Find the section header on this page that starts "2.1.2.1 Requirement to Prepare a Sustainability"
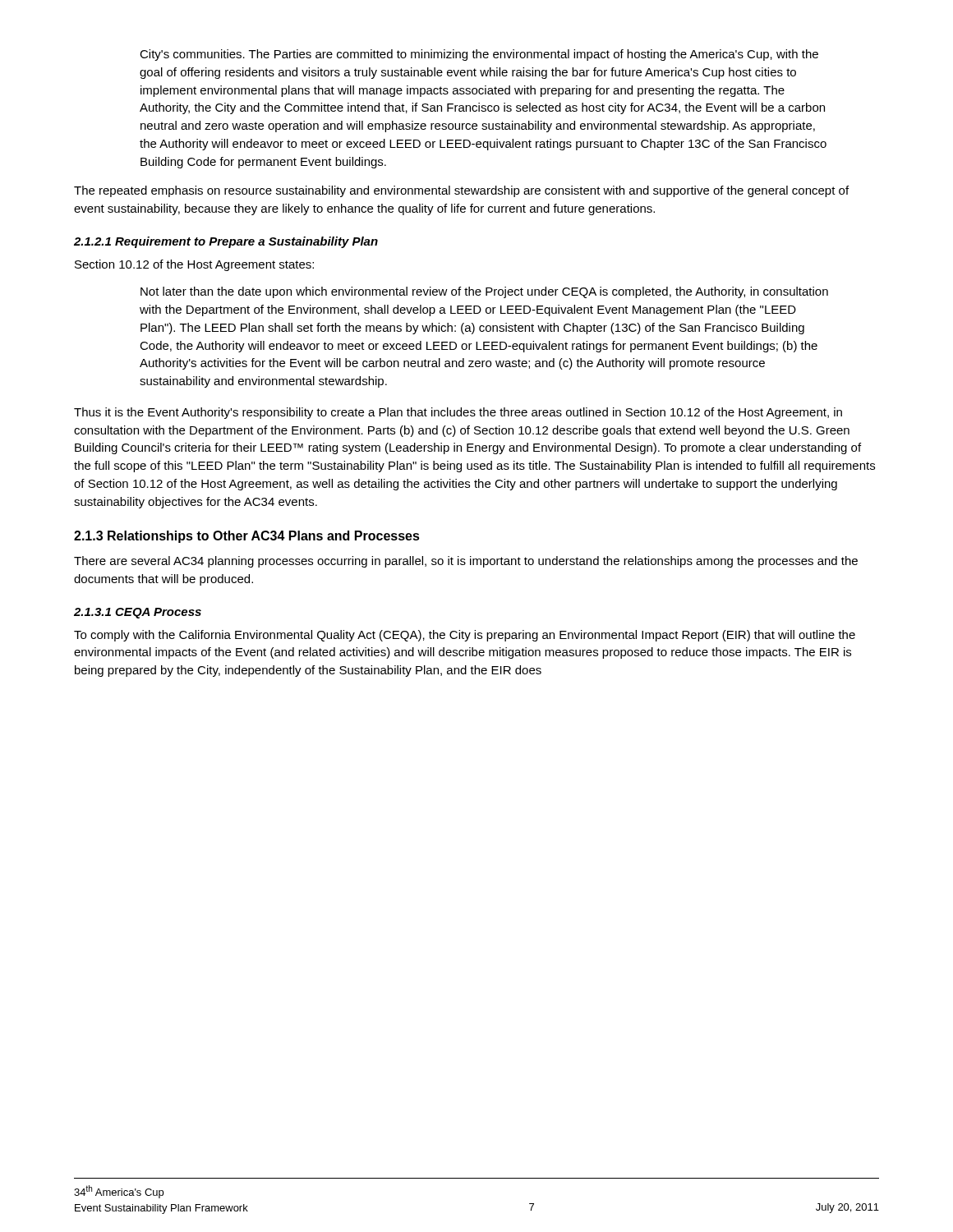953x1232 pixels. point(226,241)
